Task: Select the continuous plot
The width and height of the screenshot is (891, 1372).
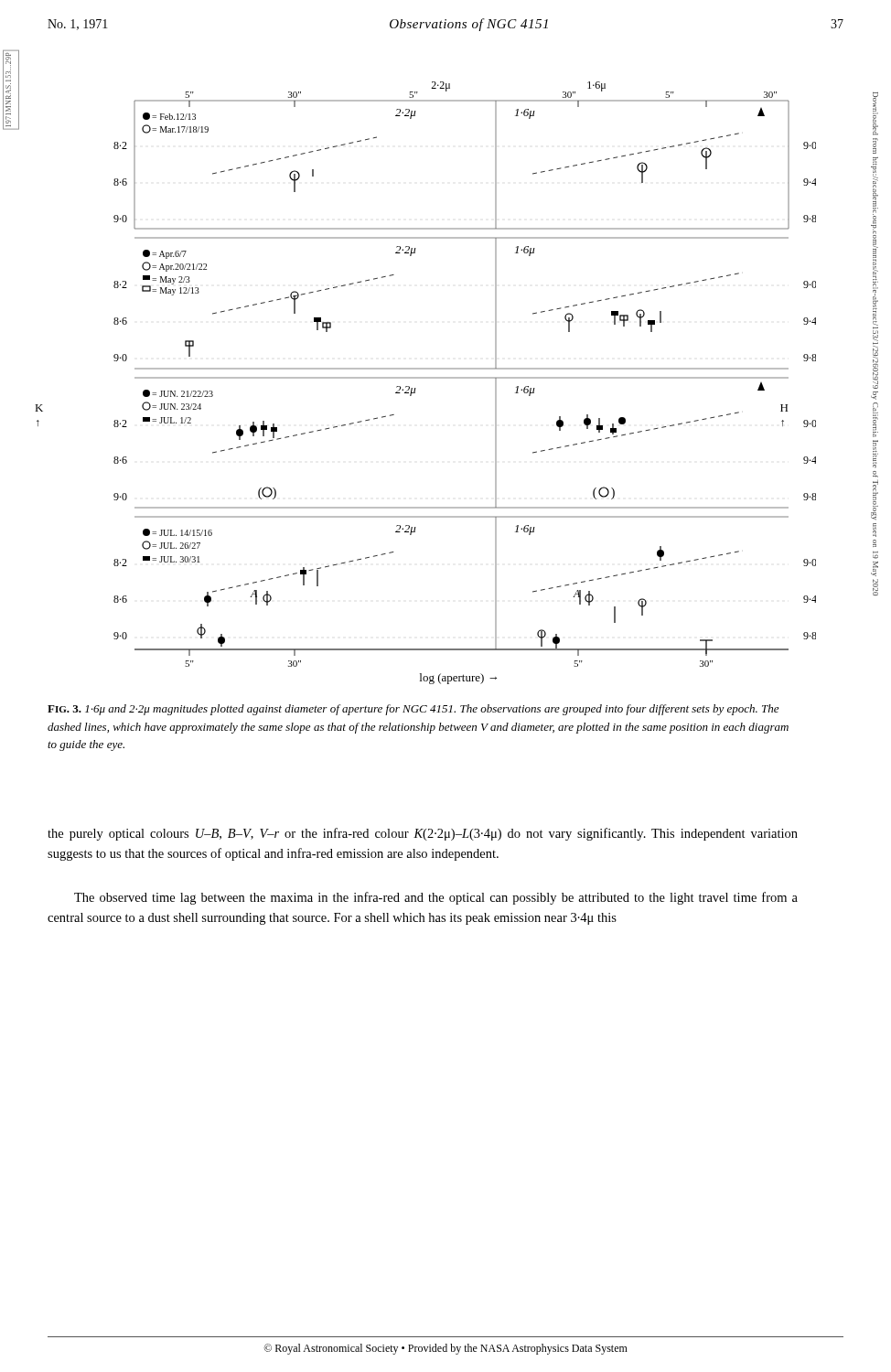Action: click(x=432, y=398)
